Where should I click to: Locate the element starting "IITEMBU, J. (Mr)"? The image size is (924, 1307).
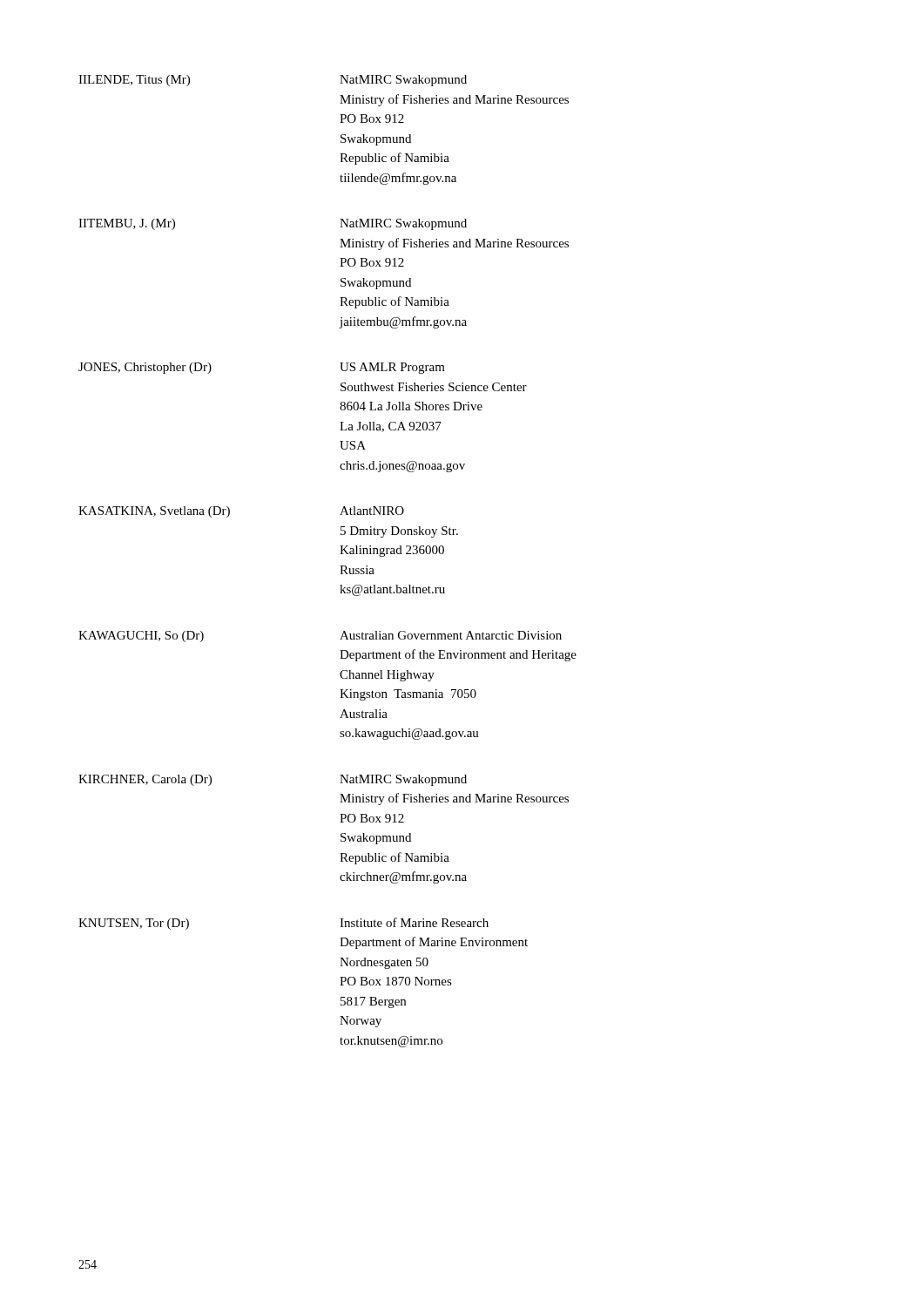(126, 224)
